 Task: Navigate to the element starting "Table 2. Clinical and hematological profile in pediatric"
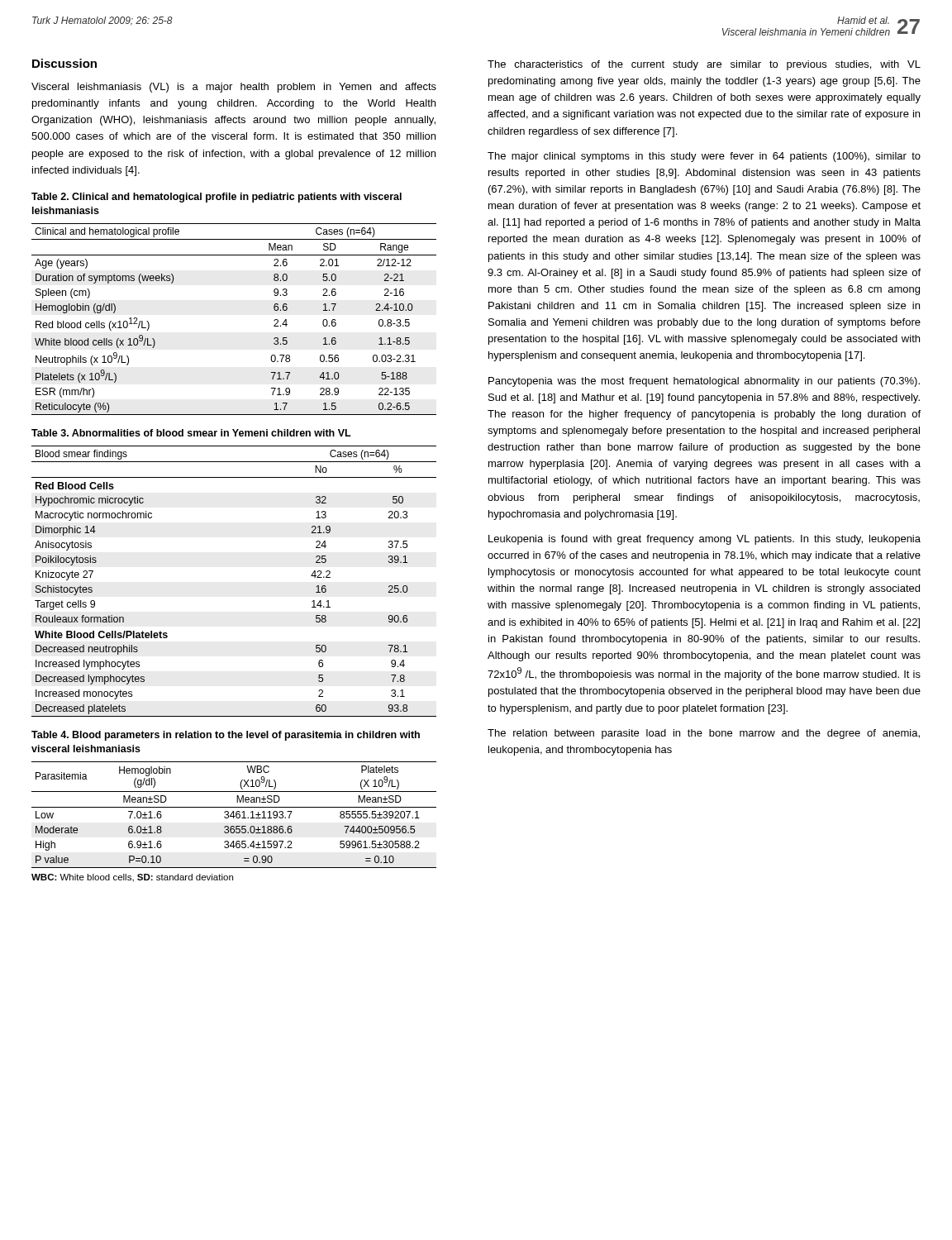click(x=217, y=204)
